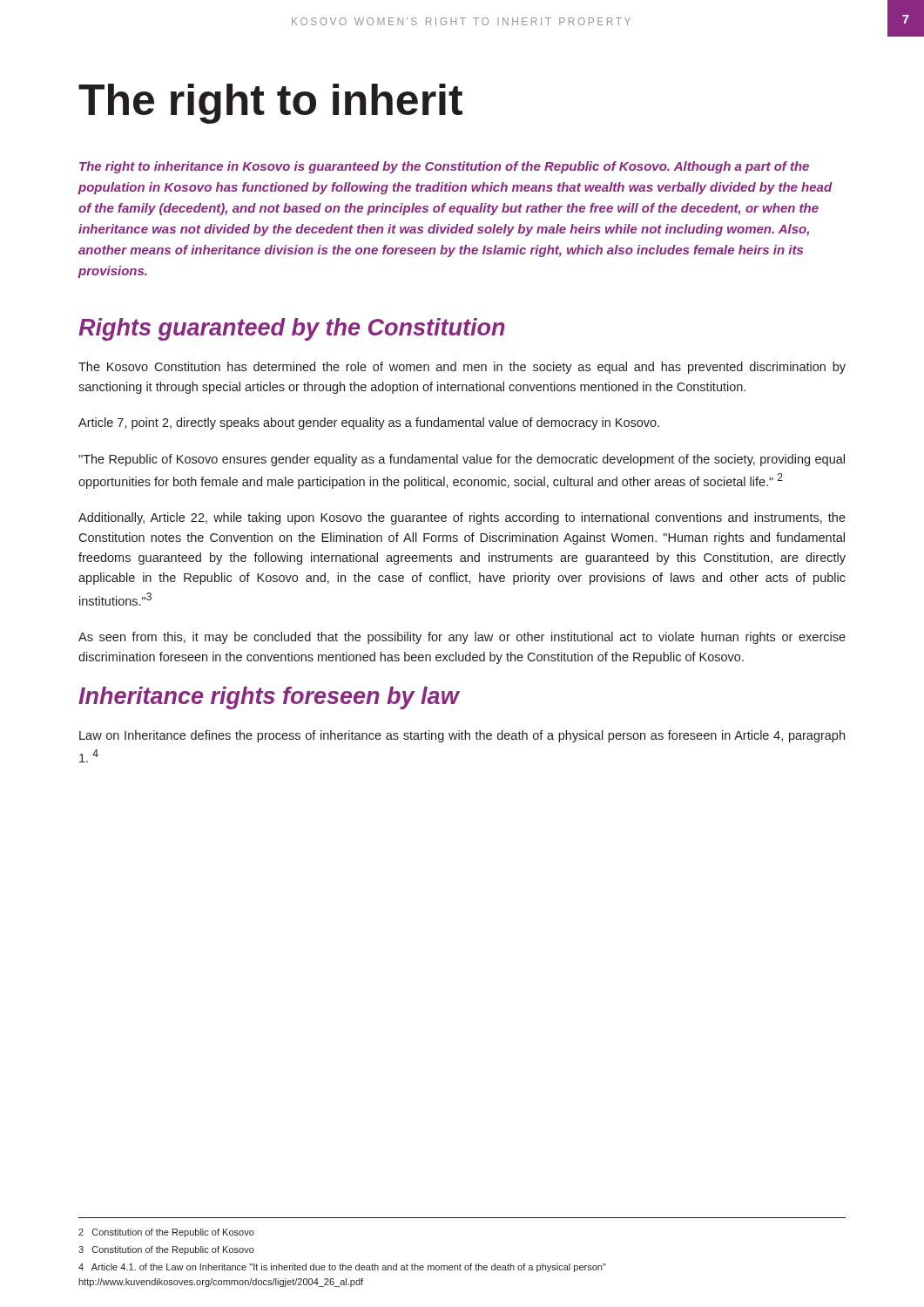Navigate to the element starting ""The Republic of Kosovo ensures gender equality"
924x1307 pixels.
(462, 470)
